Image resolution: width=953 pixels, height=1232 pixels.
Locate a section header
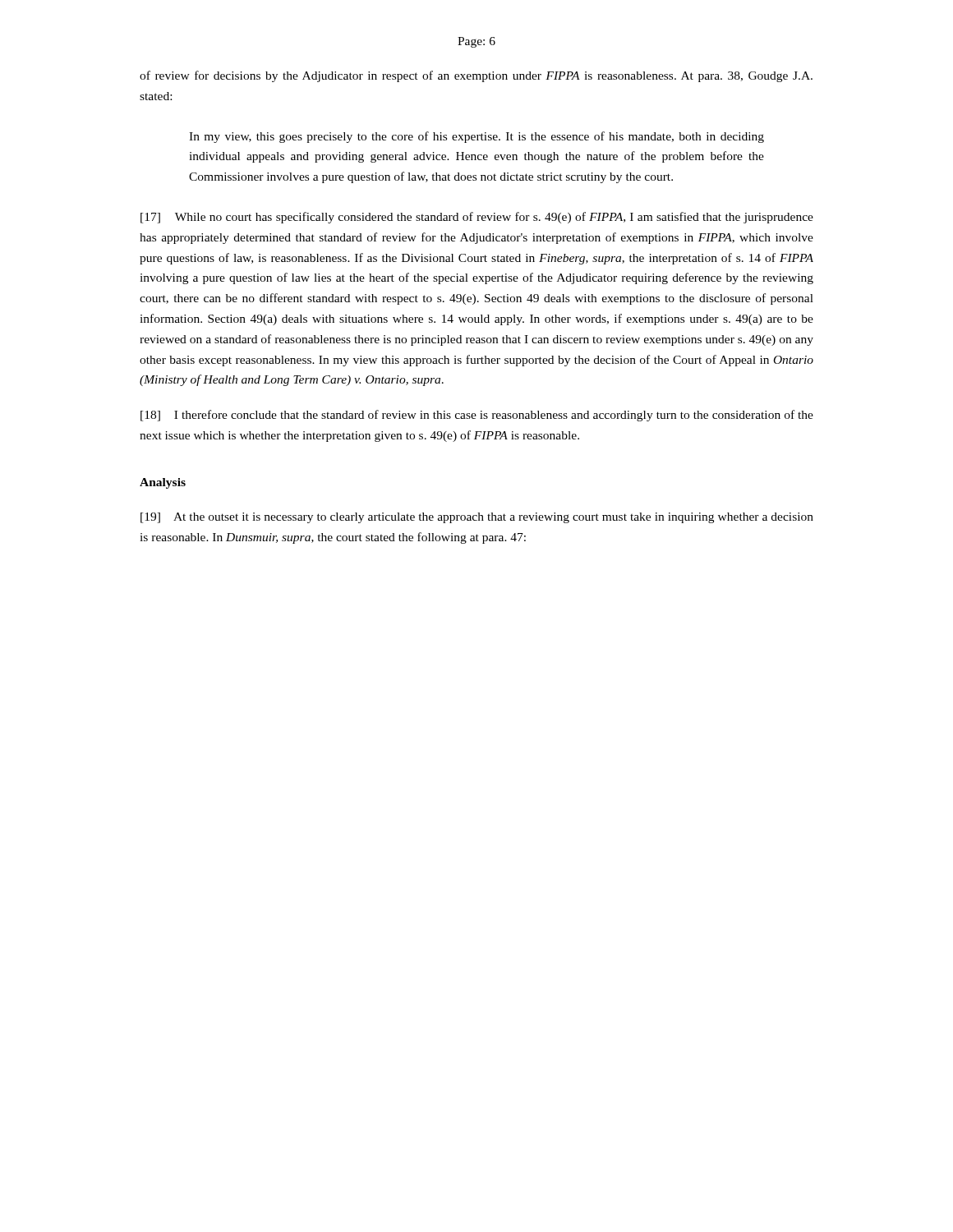tap(163, 482)
